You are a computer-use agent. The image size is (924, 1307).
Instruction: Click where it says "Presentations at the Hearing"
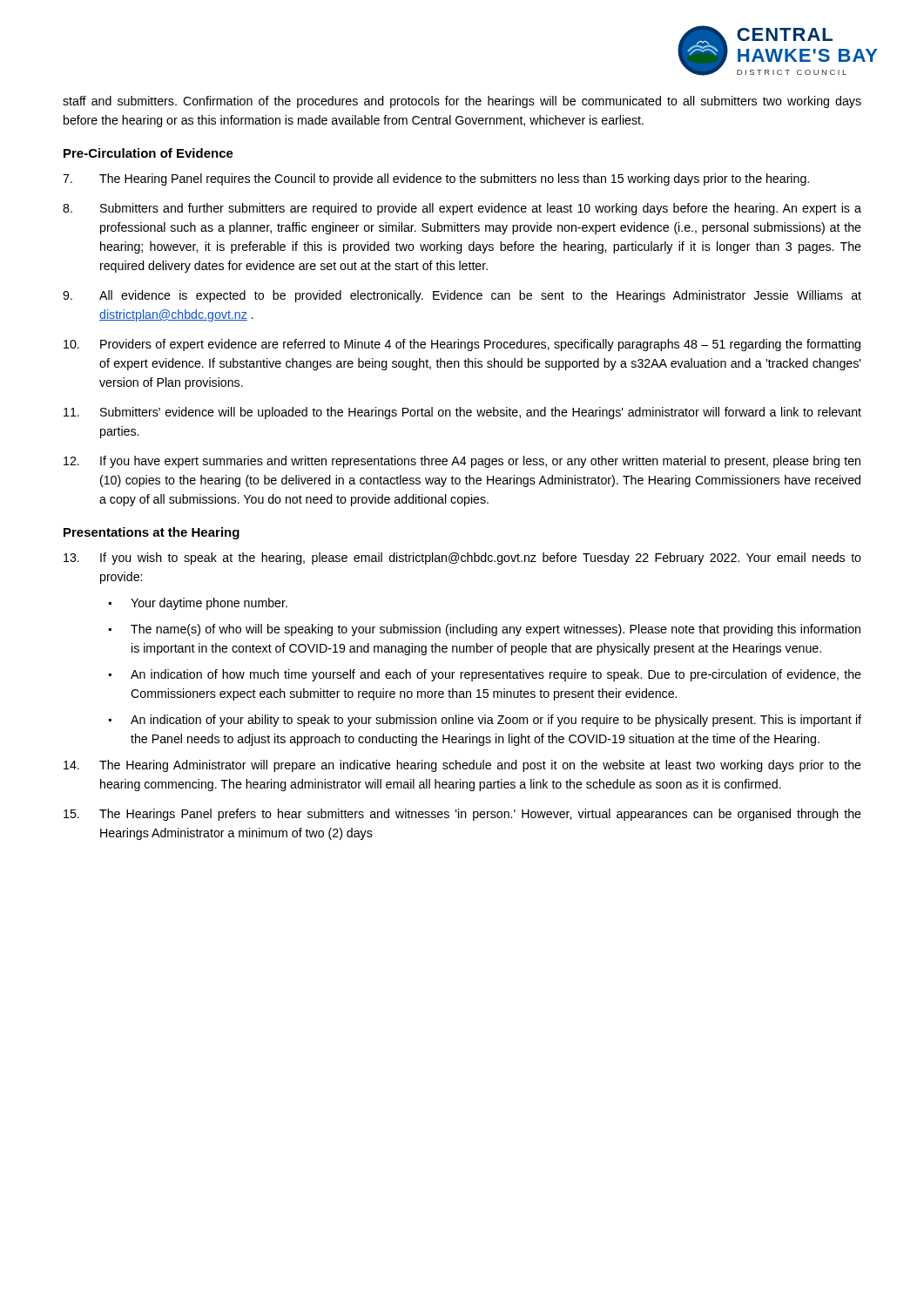pos(151,532)
